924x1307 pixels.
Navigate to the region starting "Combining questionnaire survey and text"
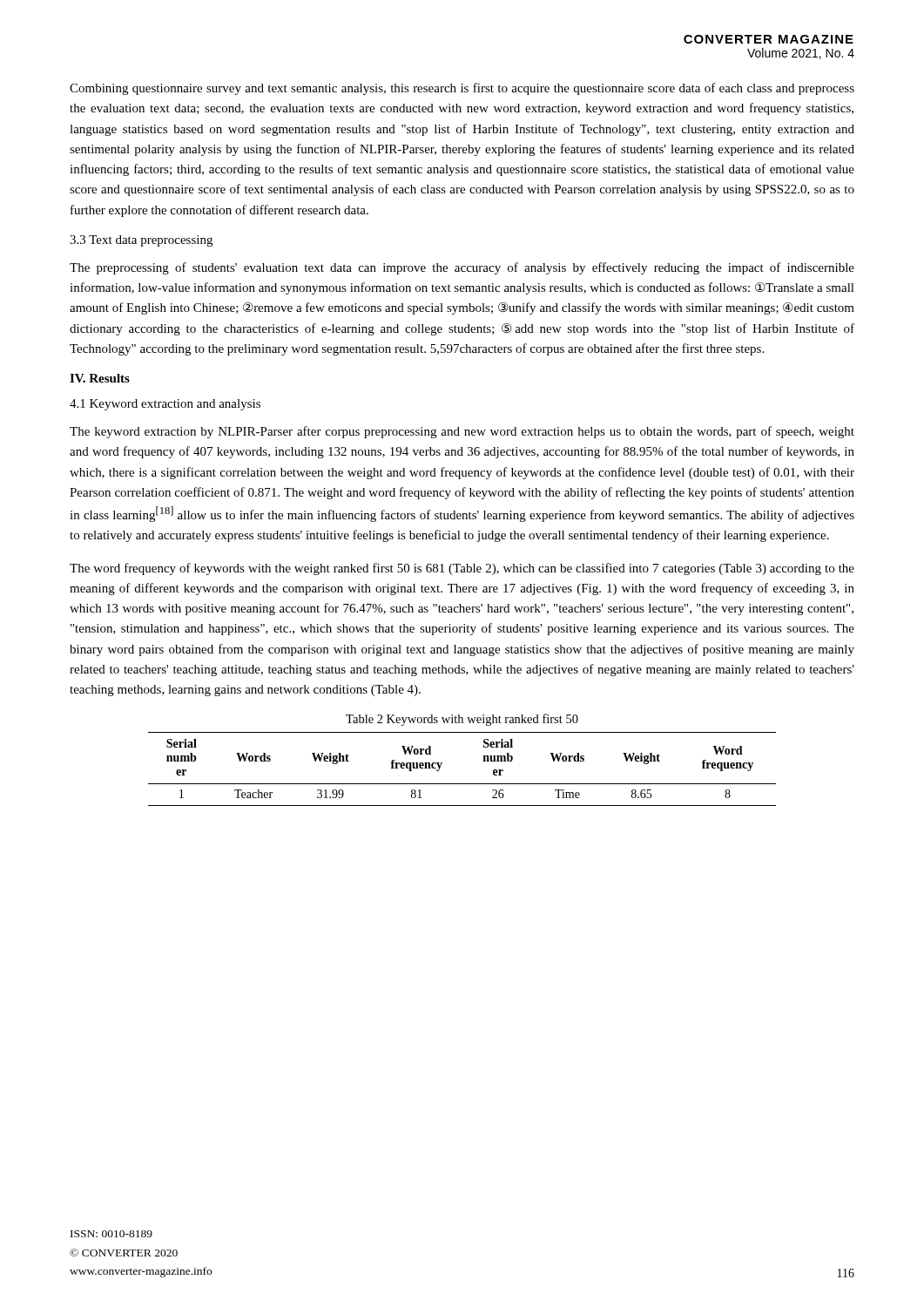462,149
